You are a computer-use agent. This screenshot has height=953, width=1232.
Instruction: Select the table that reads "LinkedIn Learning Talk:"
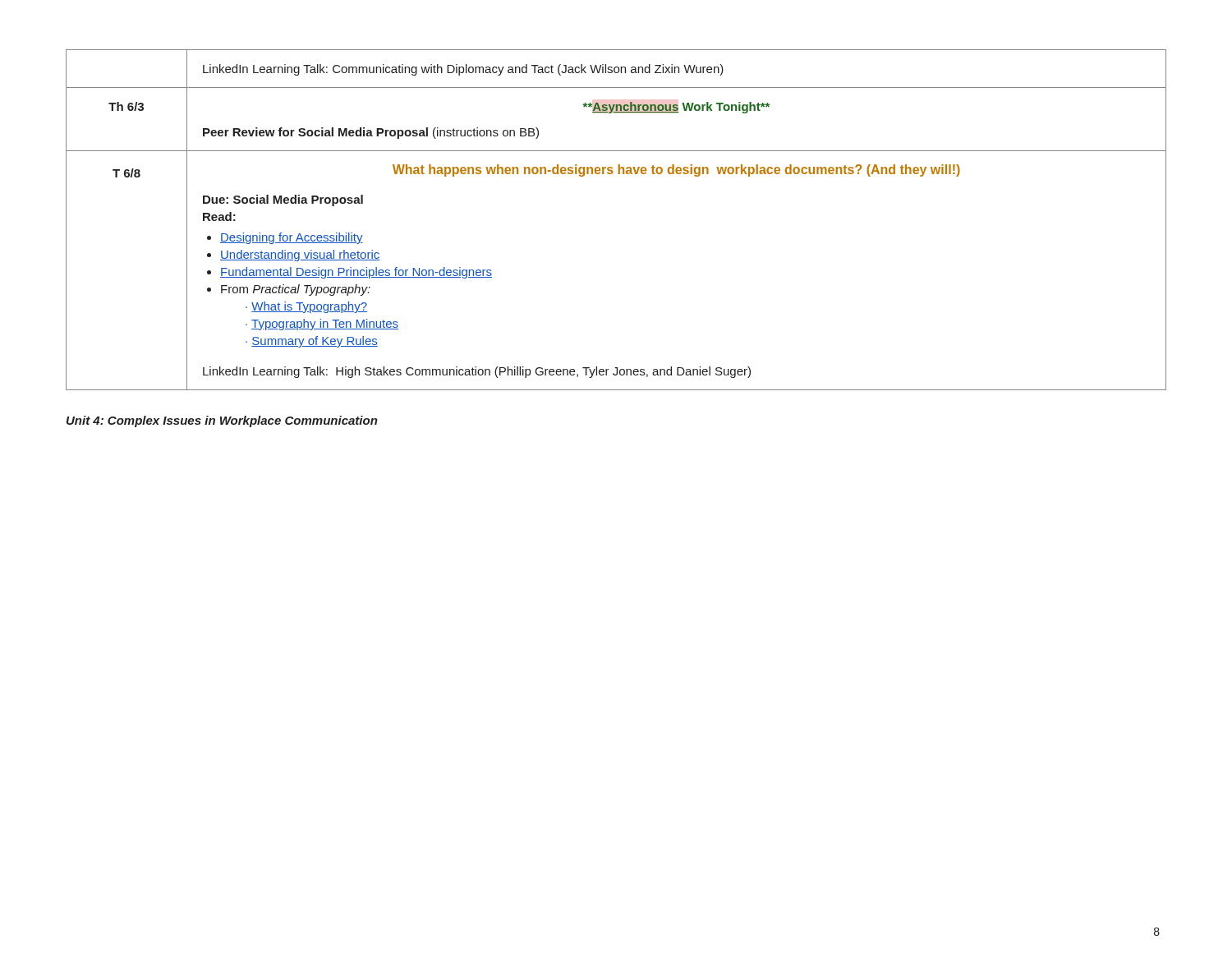pos(616,220)
